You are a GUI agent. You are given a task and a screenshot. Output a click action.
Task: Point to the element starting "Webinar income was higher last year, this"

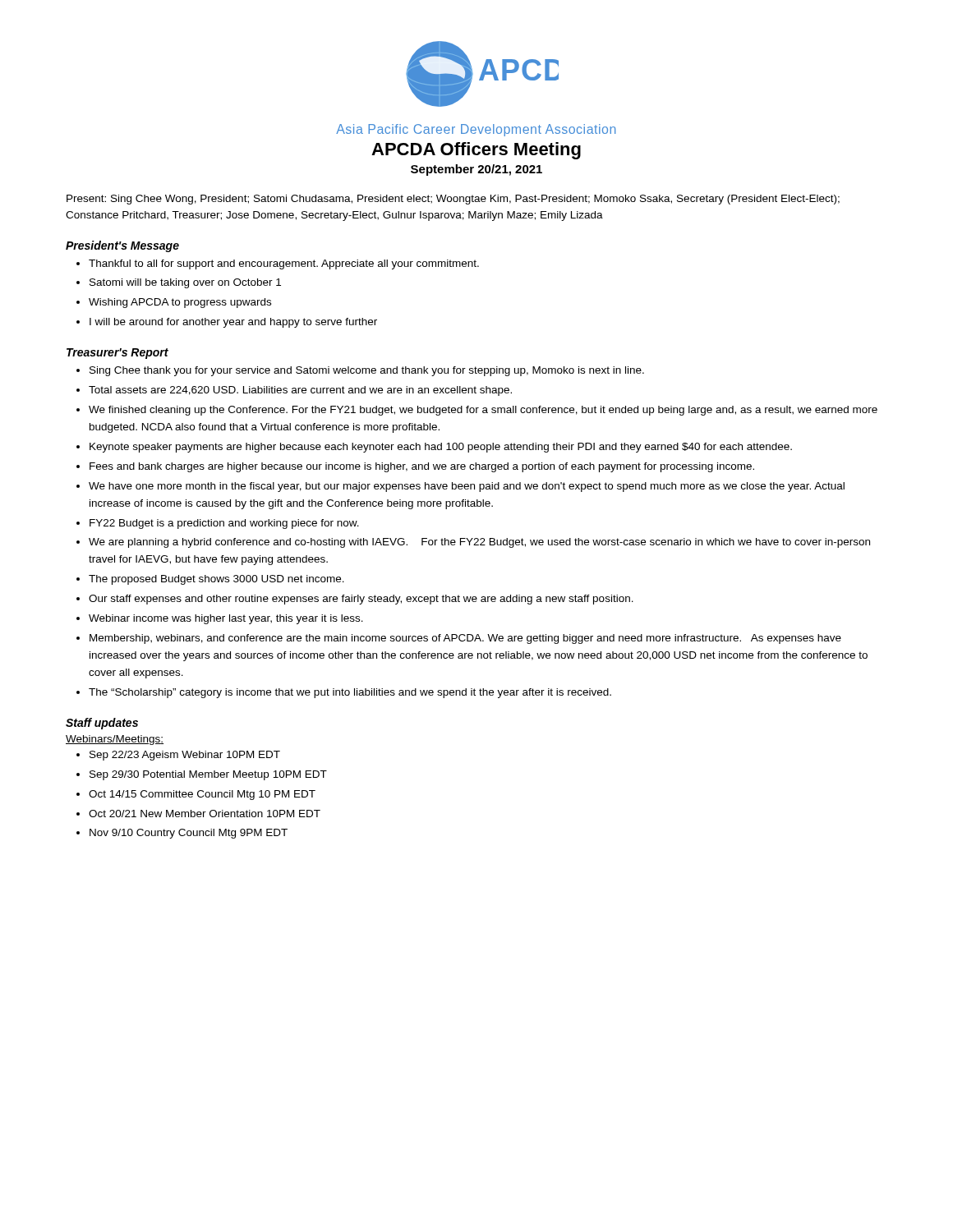tap(226, 618)
